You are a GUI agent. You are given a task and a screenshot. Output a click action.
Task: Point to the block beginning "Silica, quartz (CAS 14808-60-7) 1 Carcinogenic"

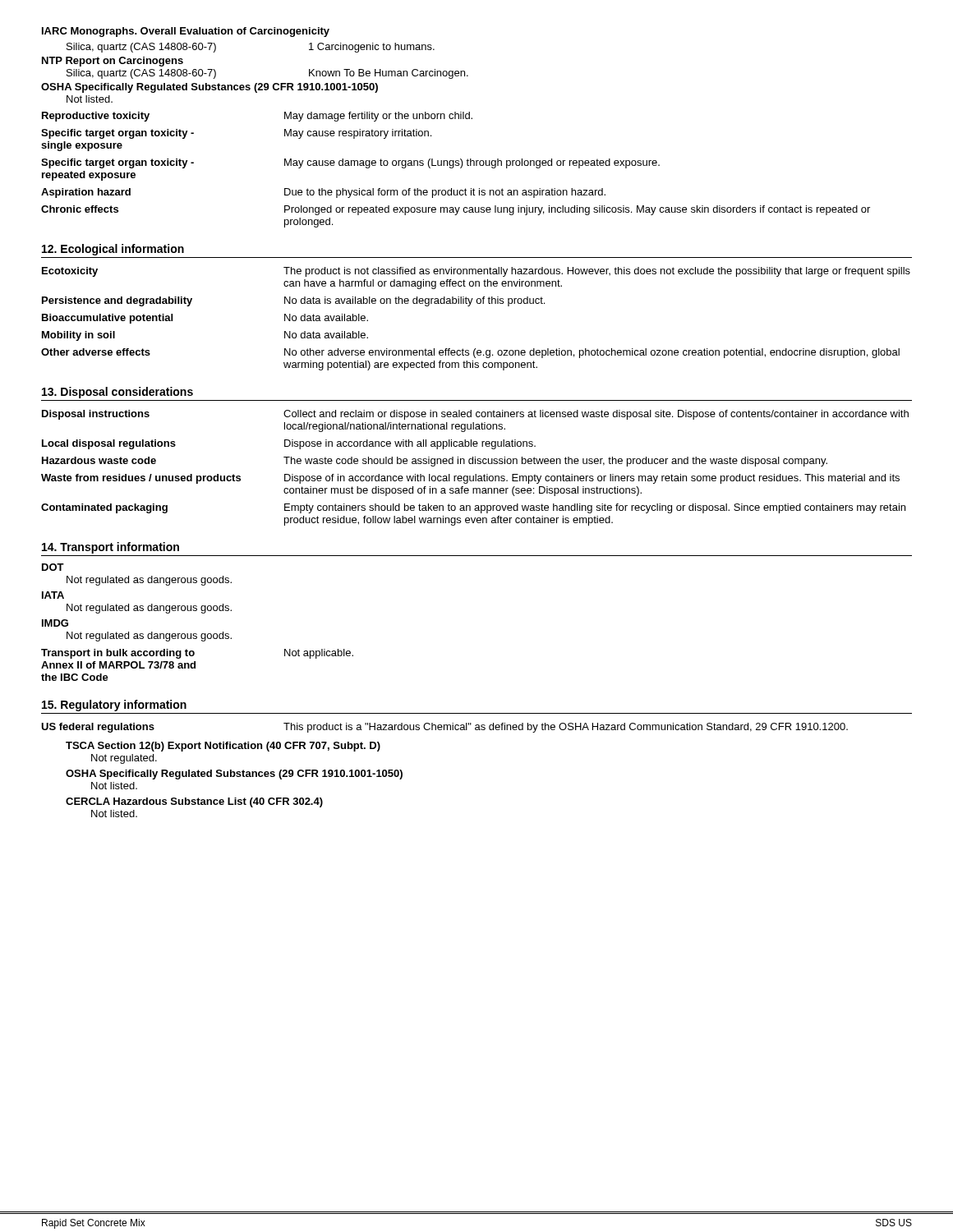point(144,47)
